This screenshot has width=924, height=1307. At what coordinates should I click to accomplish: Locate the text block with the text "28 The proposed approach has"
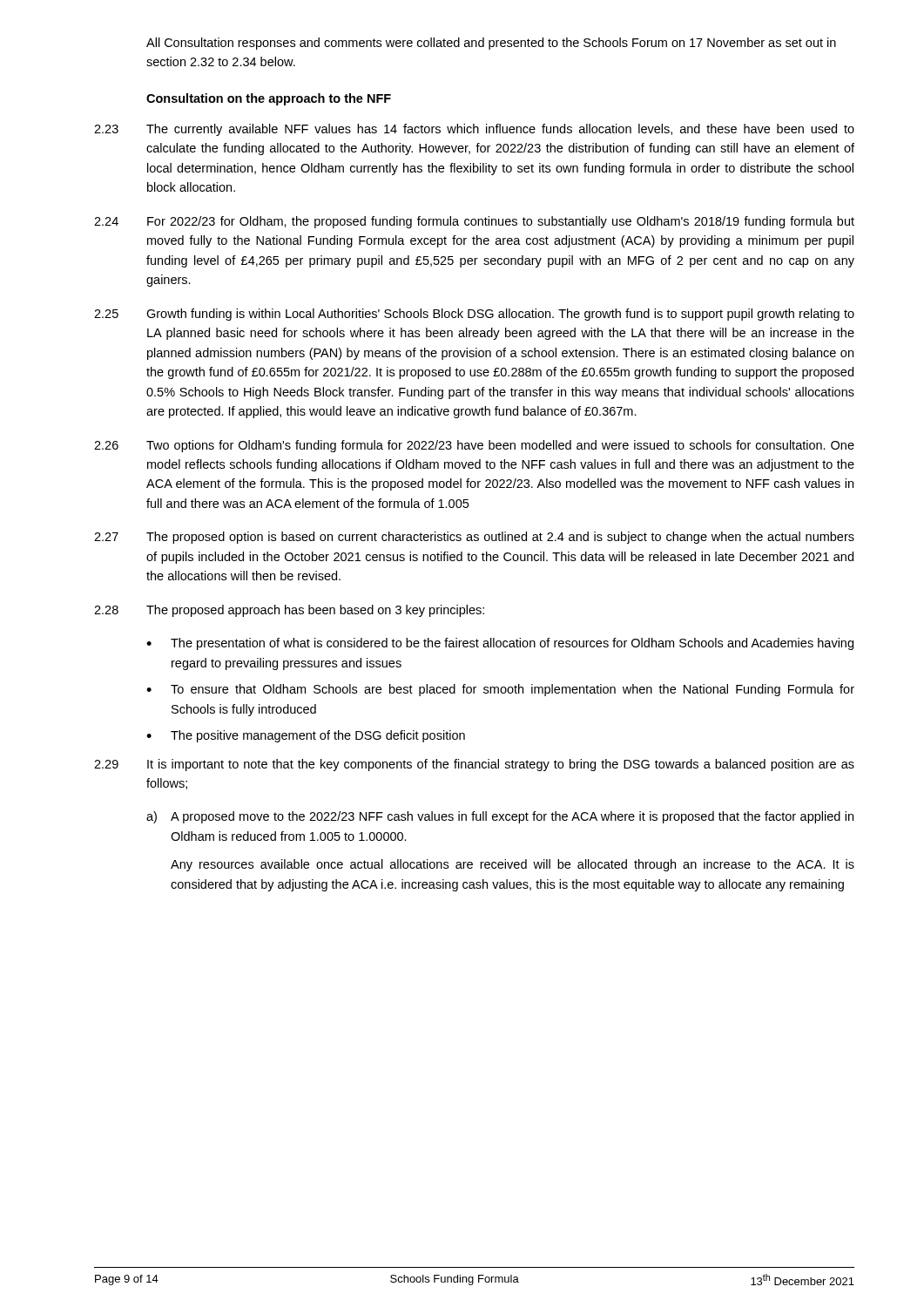pyautogui.click(x=474, y=610)
